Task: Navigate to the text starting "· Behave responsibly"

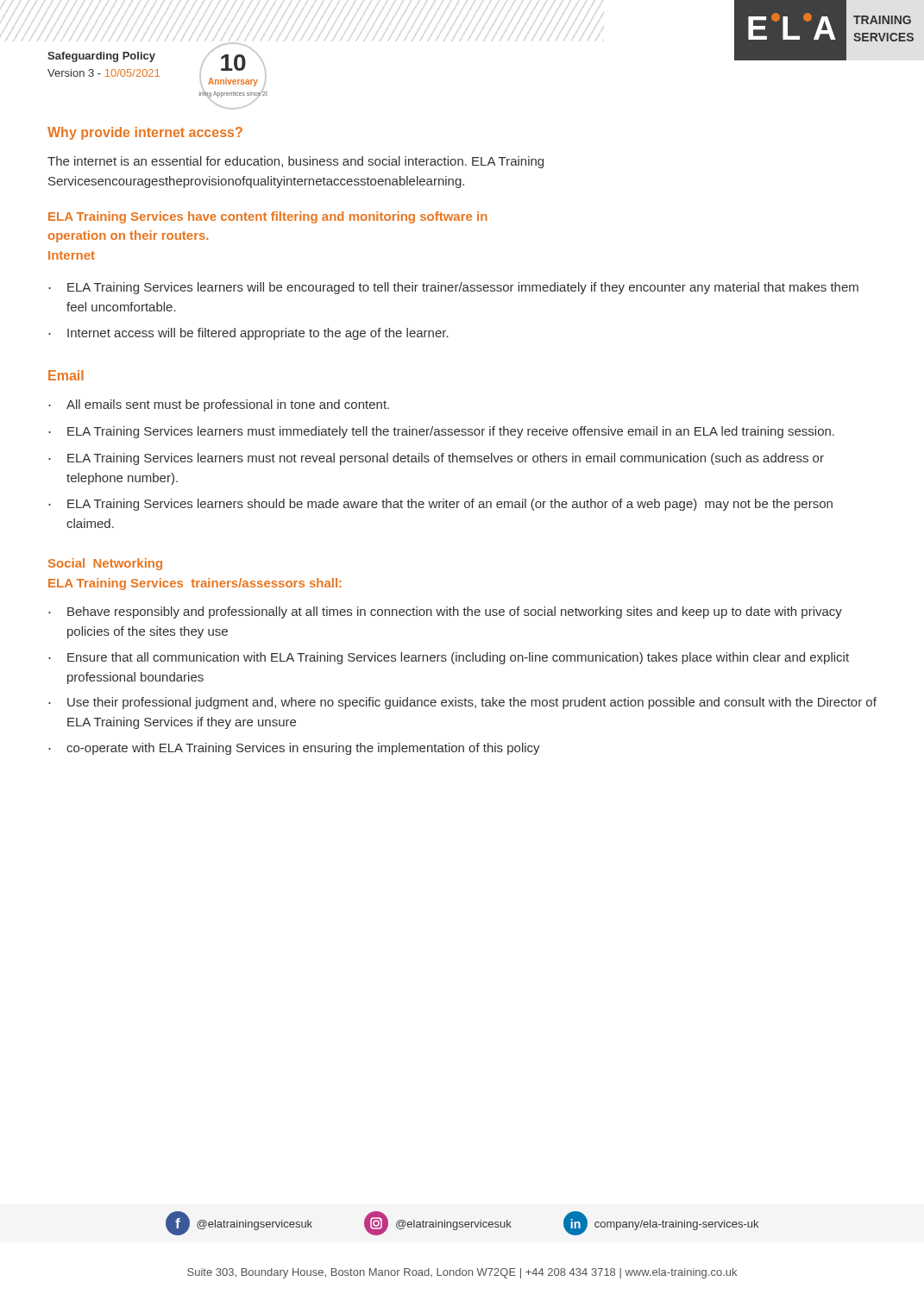Action: click(462, 621)
